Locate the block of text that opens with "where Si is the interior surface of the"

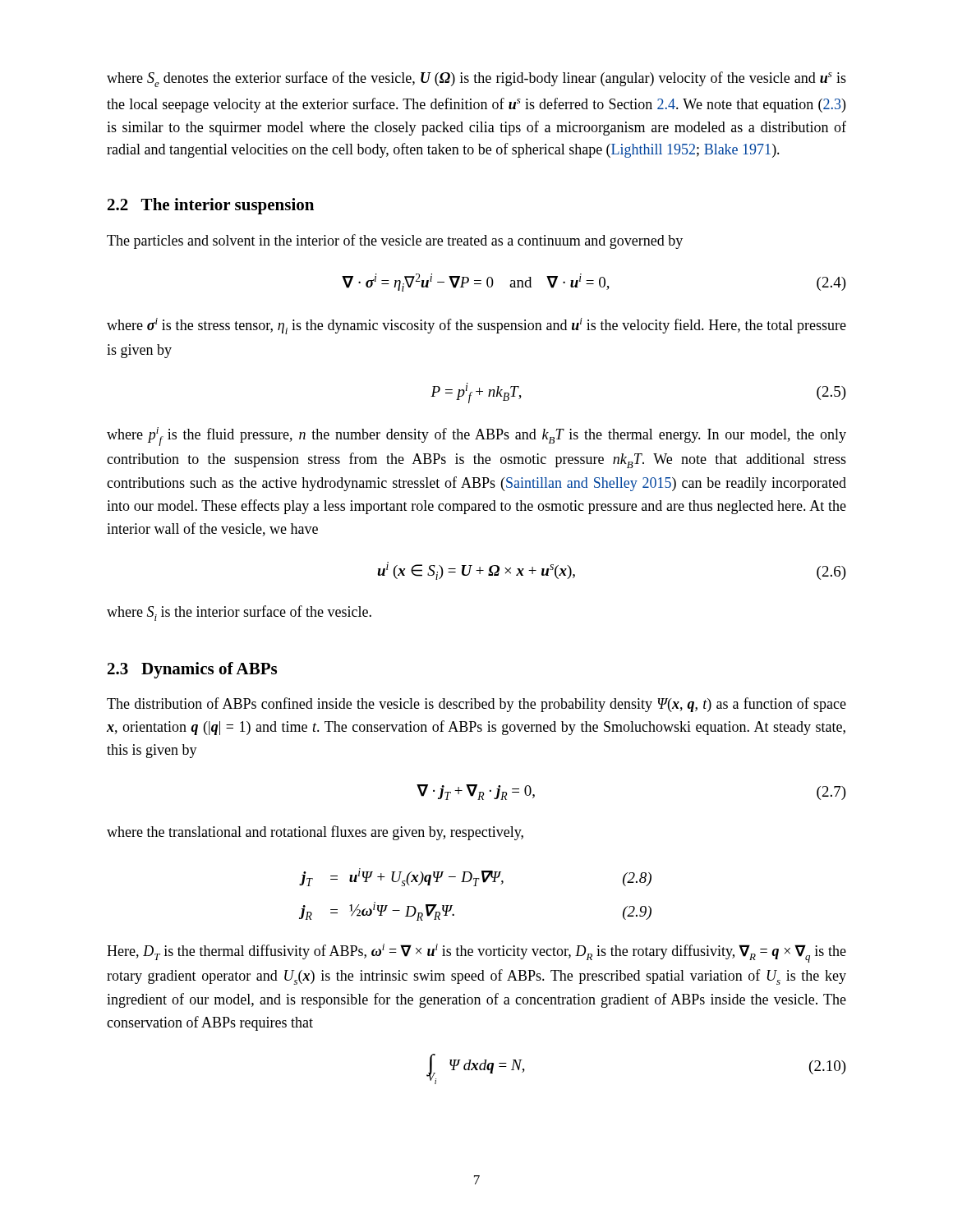239,614
